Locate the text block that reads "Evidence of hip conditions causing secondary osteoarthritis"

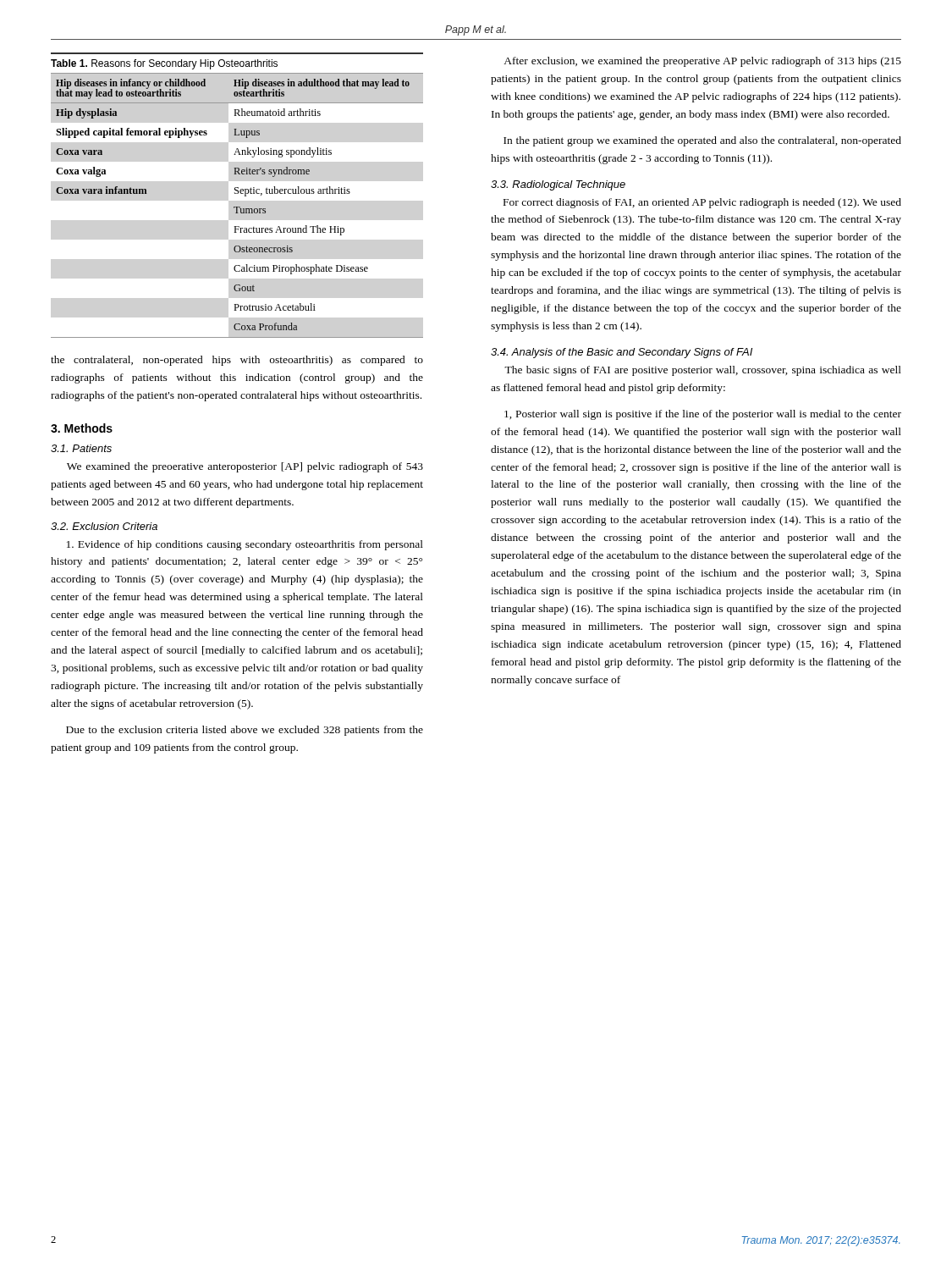point(237,623)
